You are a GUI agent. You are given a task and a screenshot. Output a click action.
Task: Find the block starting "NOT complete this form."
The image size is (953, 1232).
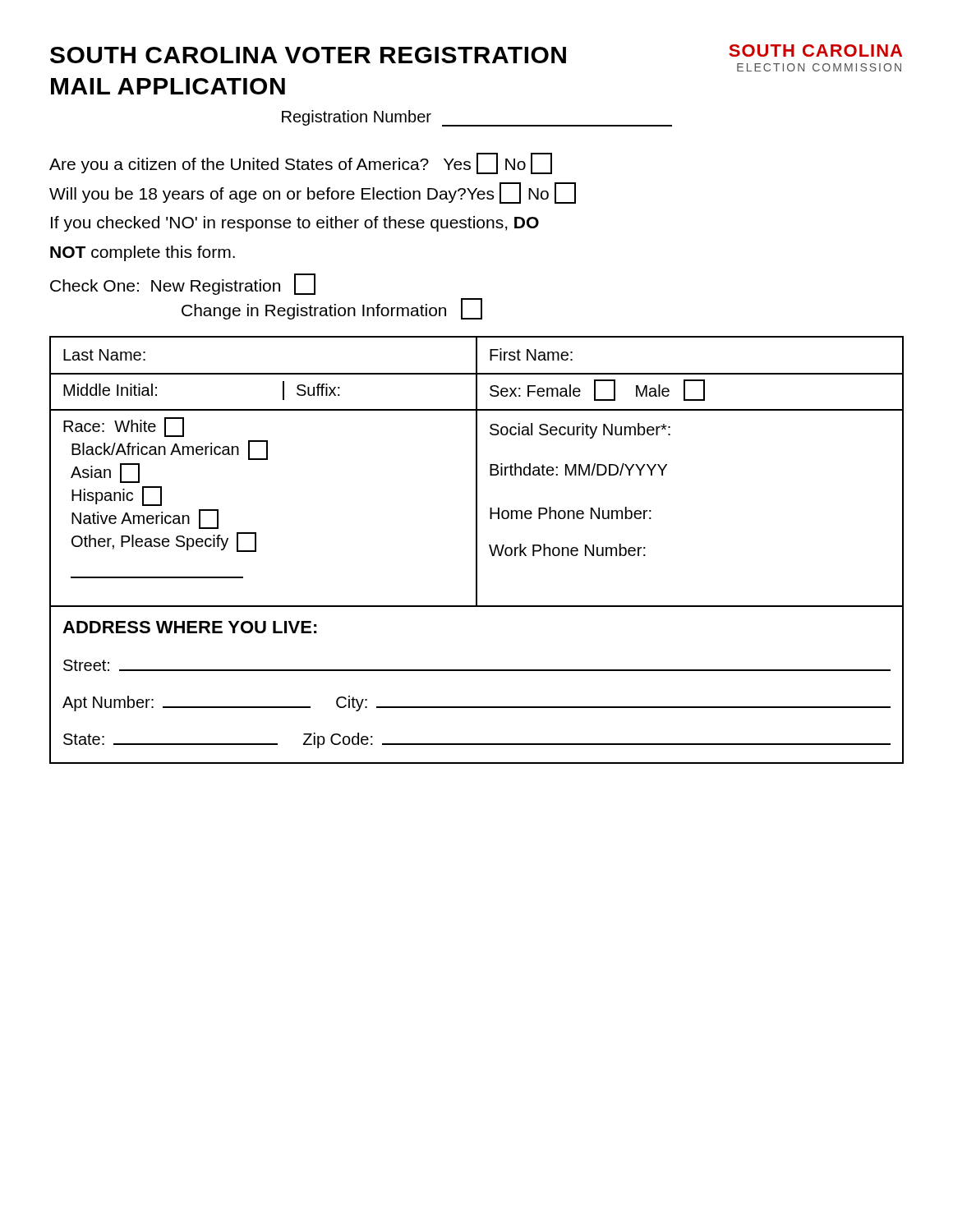coord(143,252)
